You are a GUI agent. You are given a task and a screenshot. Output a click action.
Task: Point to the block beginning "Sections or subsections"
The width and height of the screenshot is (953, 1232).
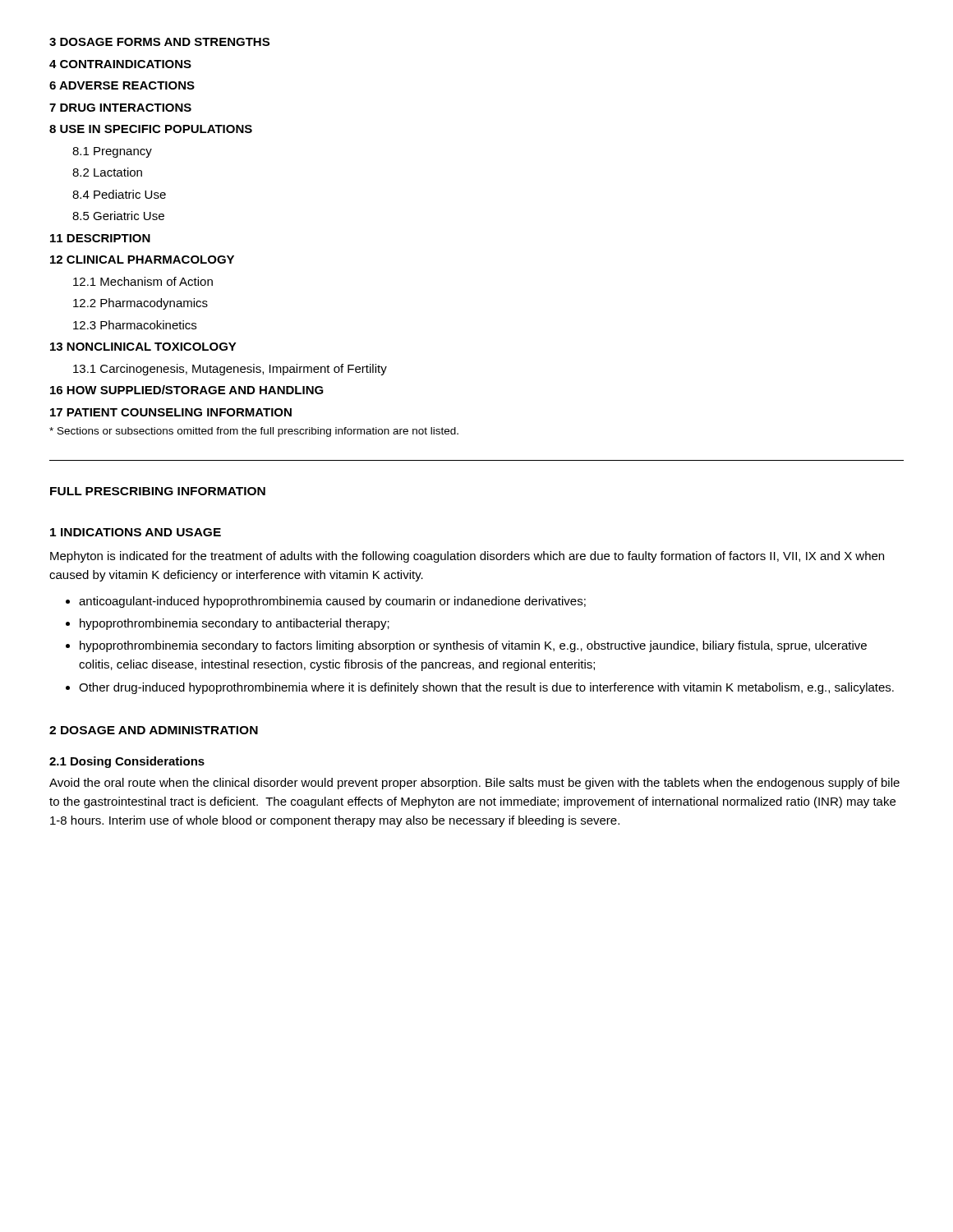(254, 431)
